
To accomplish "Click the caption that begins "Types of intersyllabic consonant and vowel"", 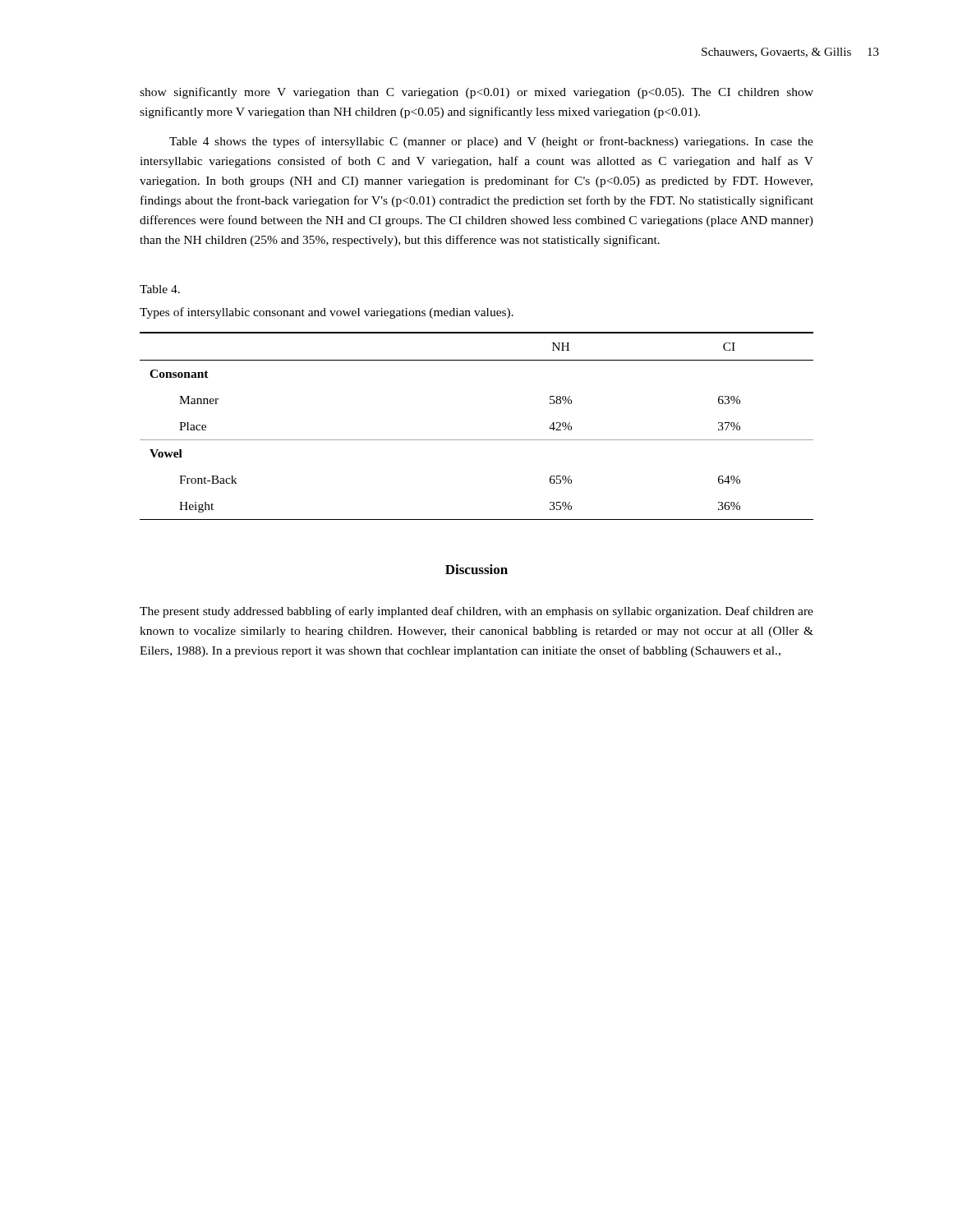I will (327, 312).
